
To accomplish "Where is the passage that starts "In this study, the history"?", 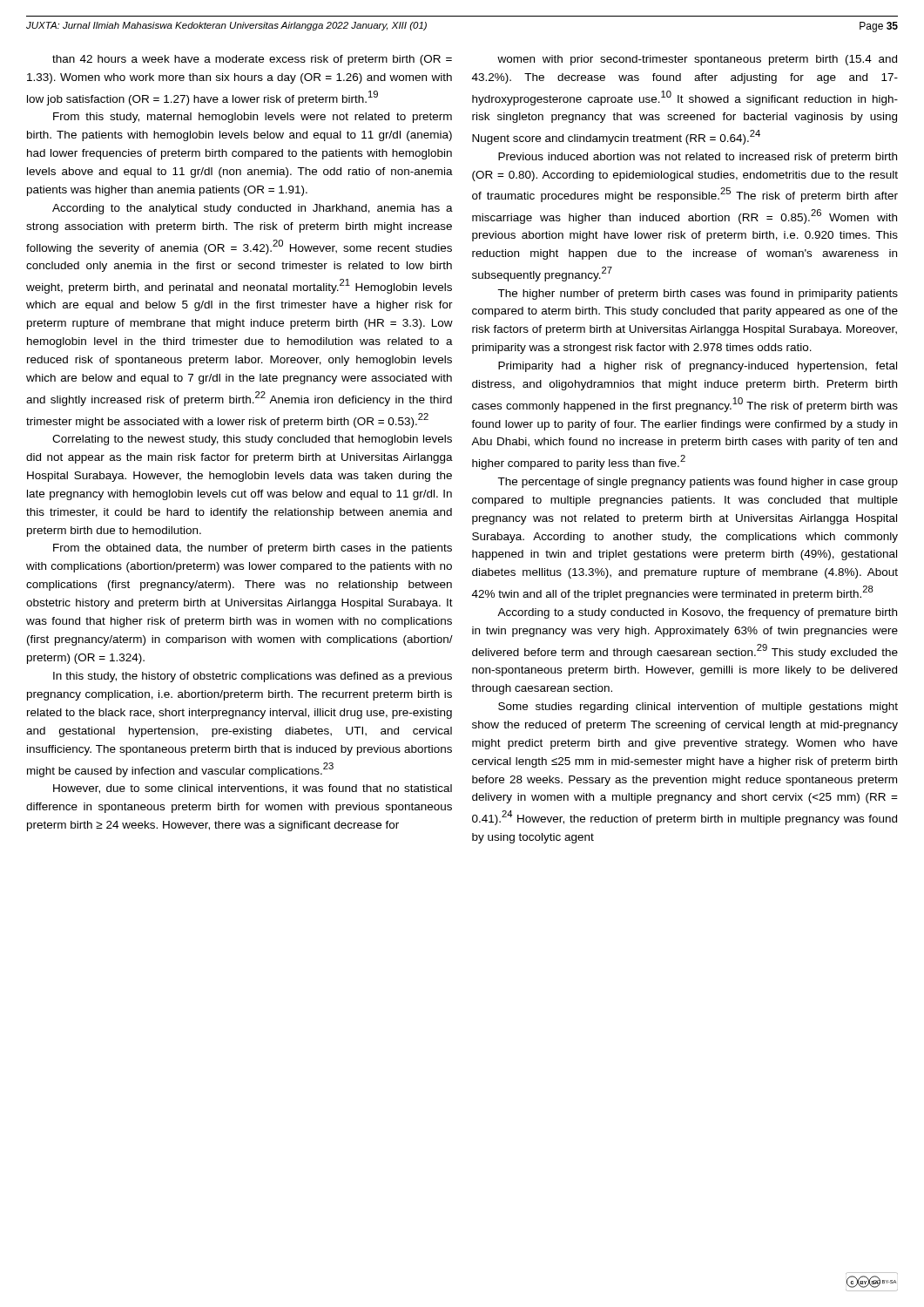I will (x=239, y=724).
